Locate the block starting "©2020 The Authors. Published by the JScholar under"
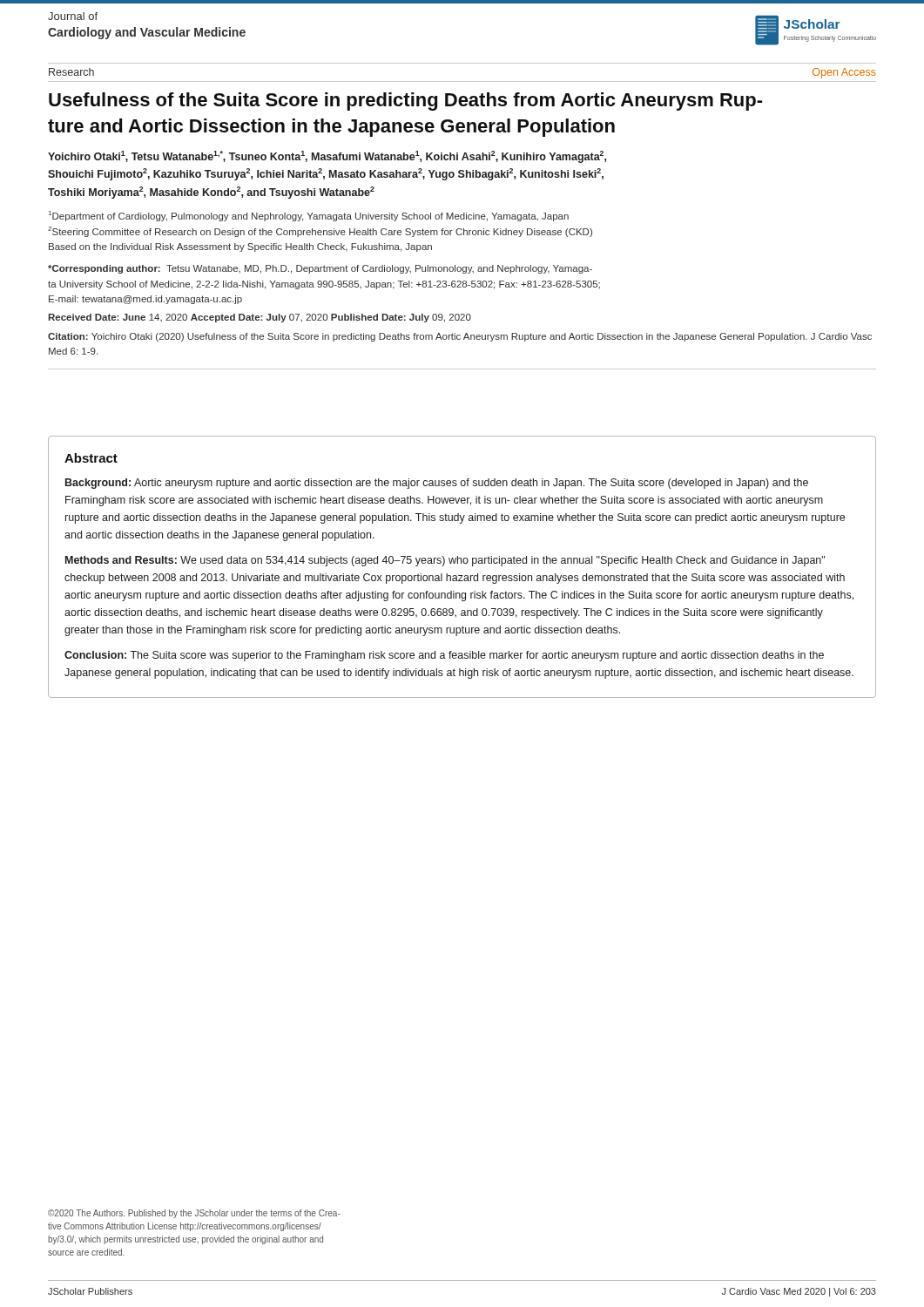Image resolution: width=924 pixels, height=1307 pixels. point(194,1233)
